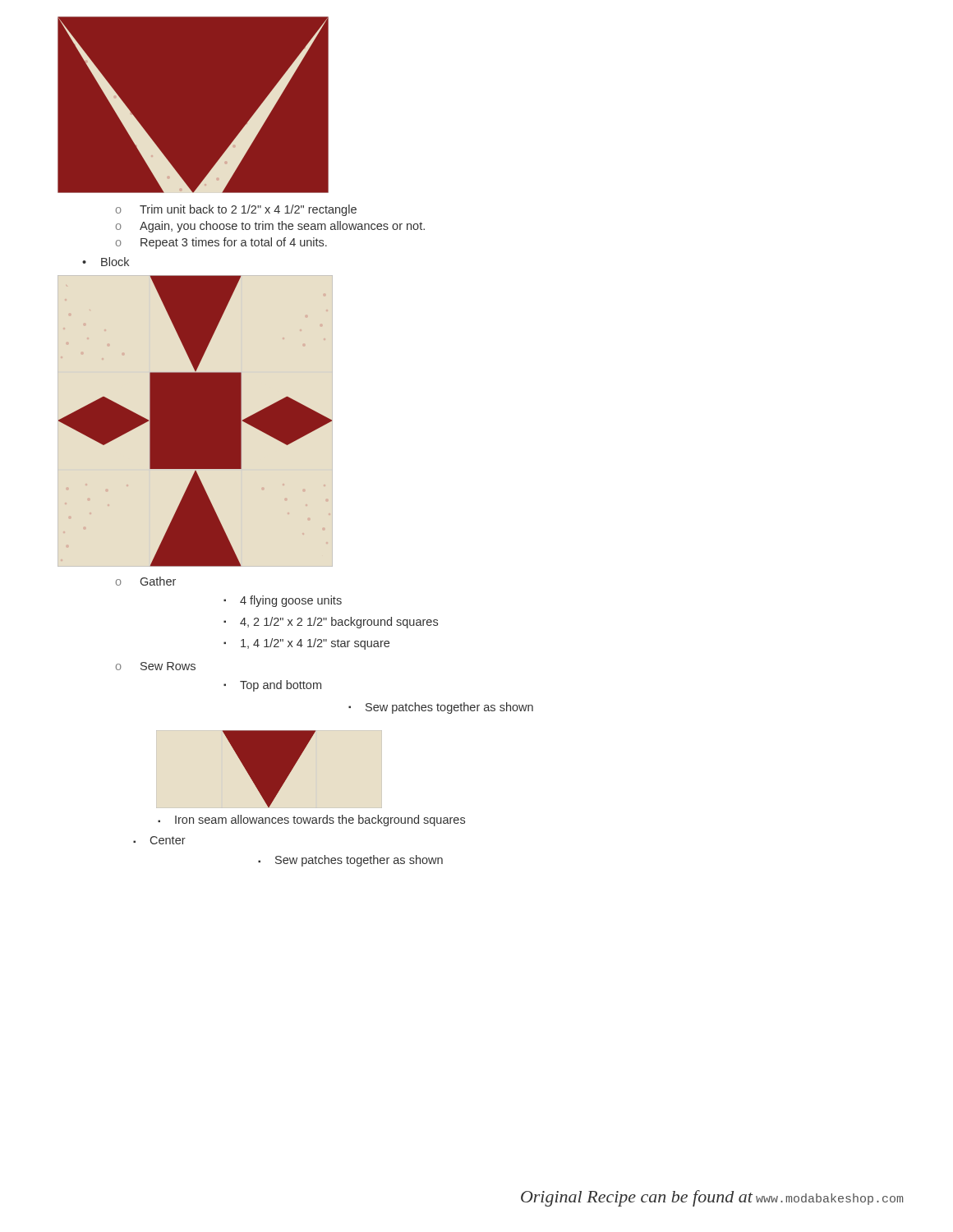
Task: Select the list item that says "4, 2 1/2" x 2 1/2""
Action: click(339, 622)
